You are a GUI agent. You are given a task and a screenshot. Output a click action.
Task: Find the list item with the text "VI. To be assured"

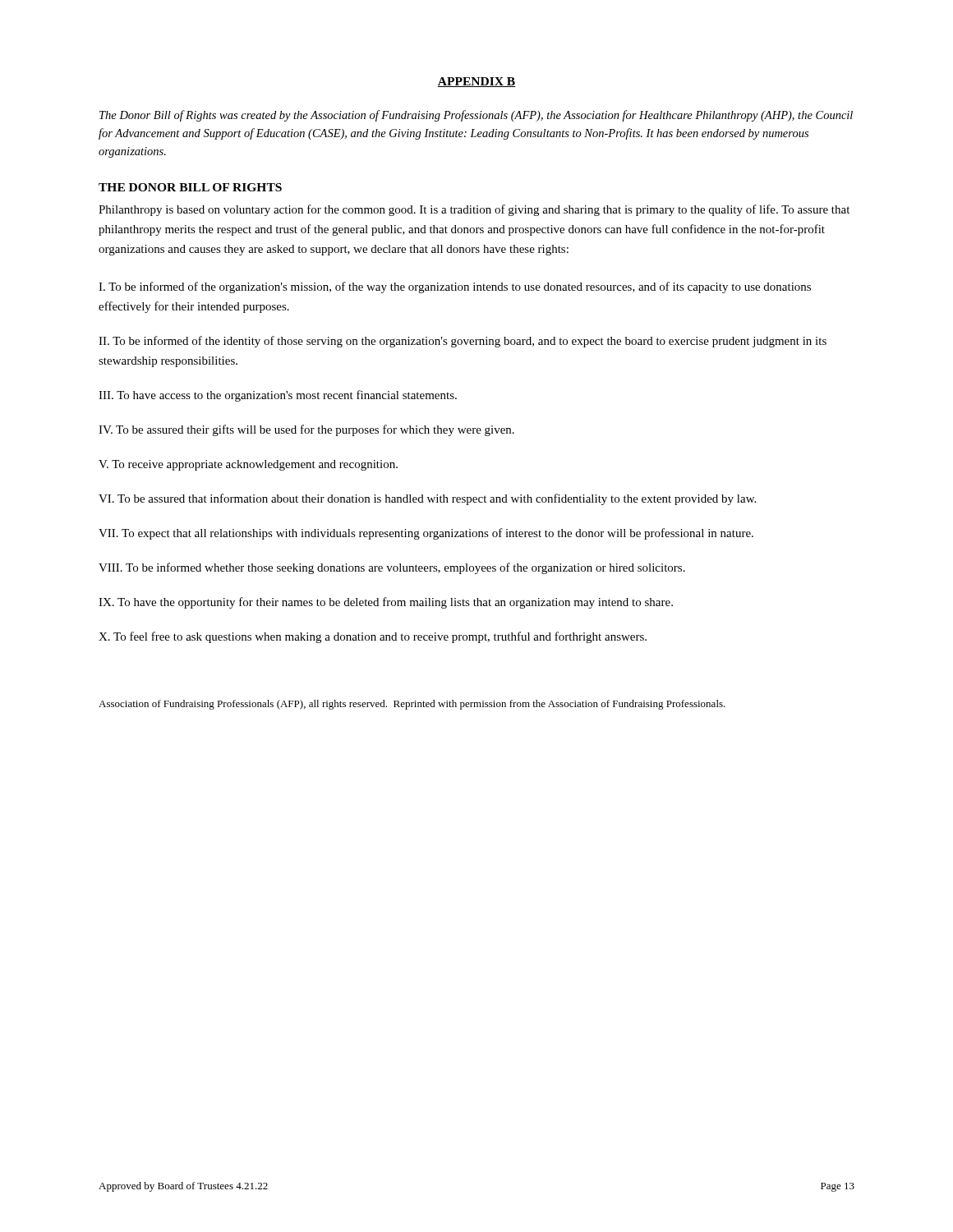pos(428,499)
